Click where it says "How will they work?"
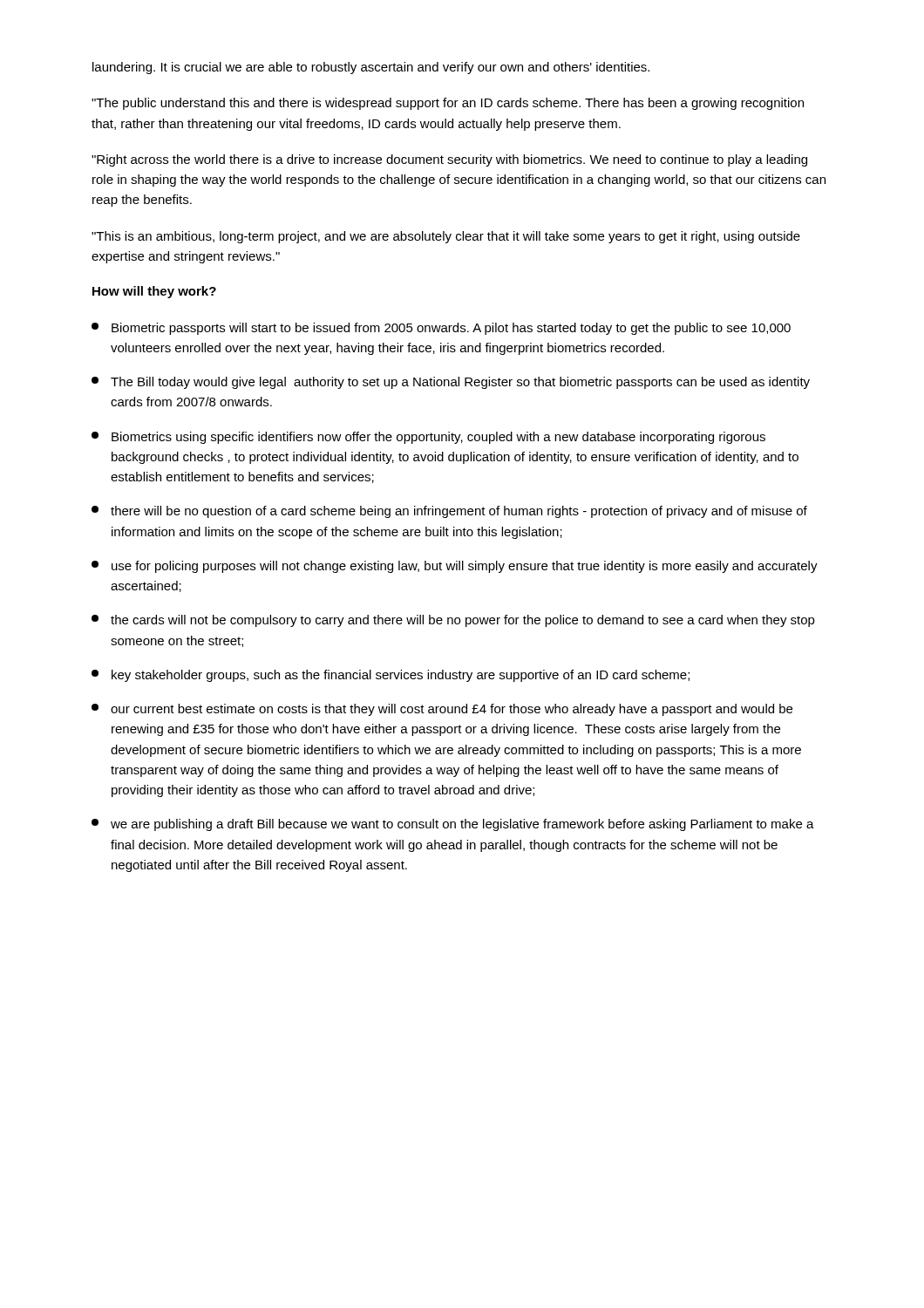 (154, 291)
